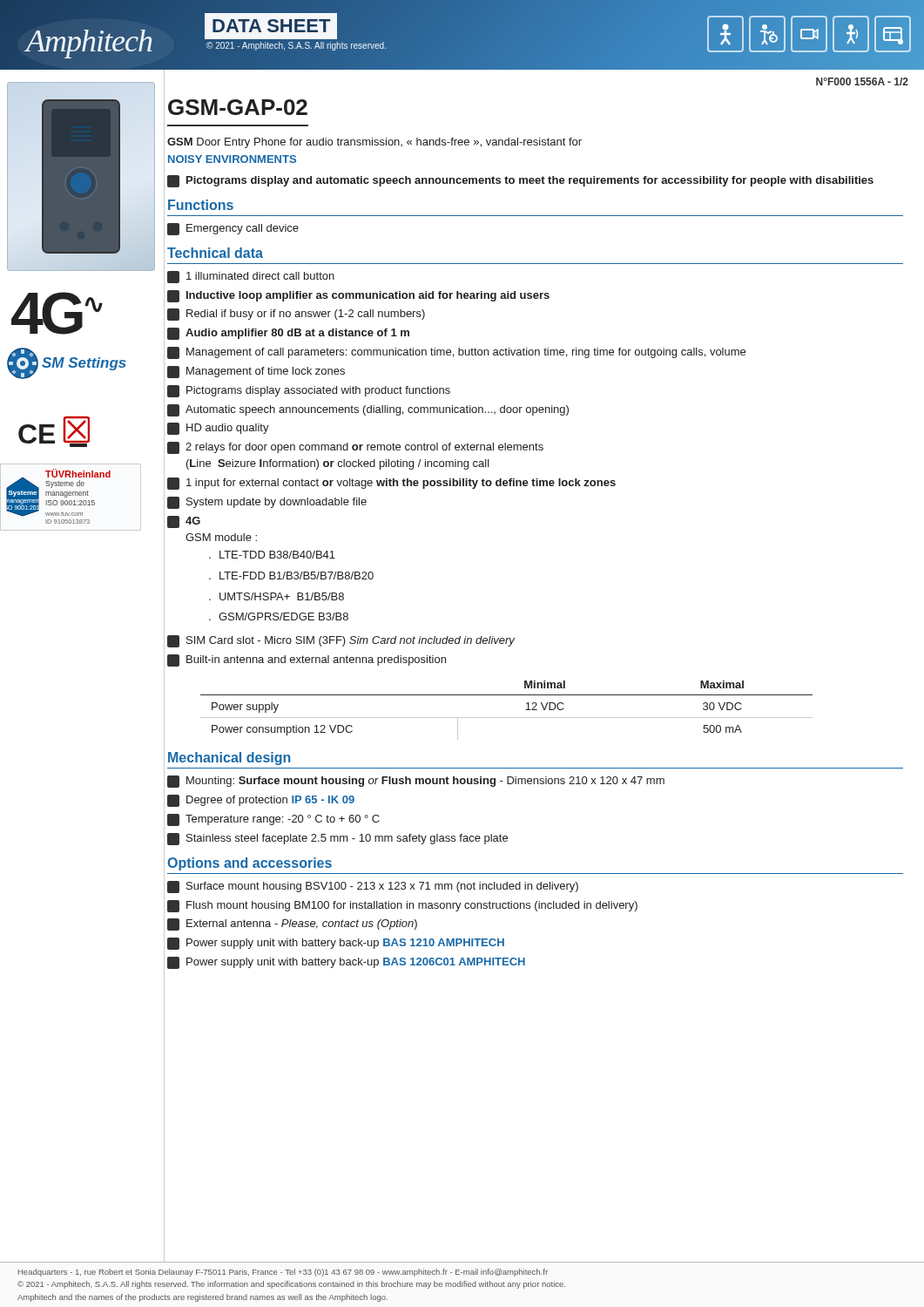Click on the block starting "Automatic speech announcements (dialling, communication..., door opening)"
The height and width of the screenshot is (1307, 924).
coord(368,410)
